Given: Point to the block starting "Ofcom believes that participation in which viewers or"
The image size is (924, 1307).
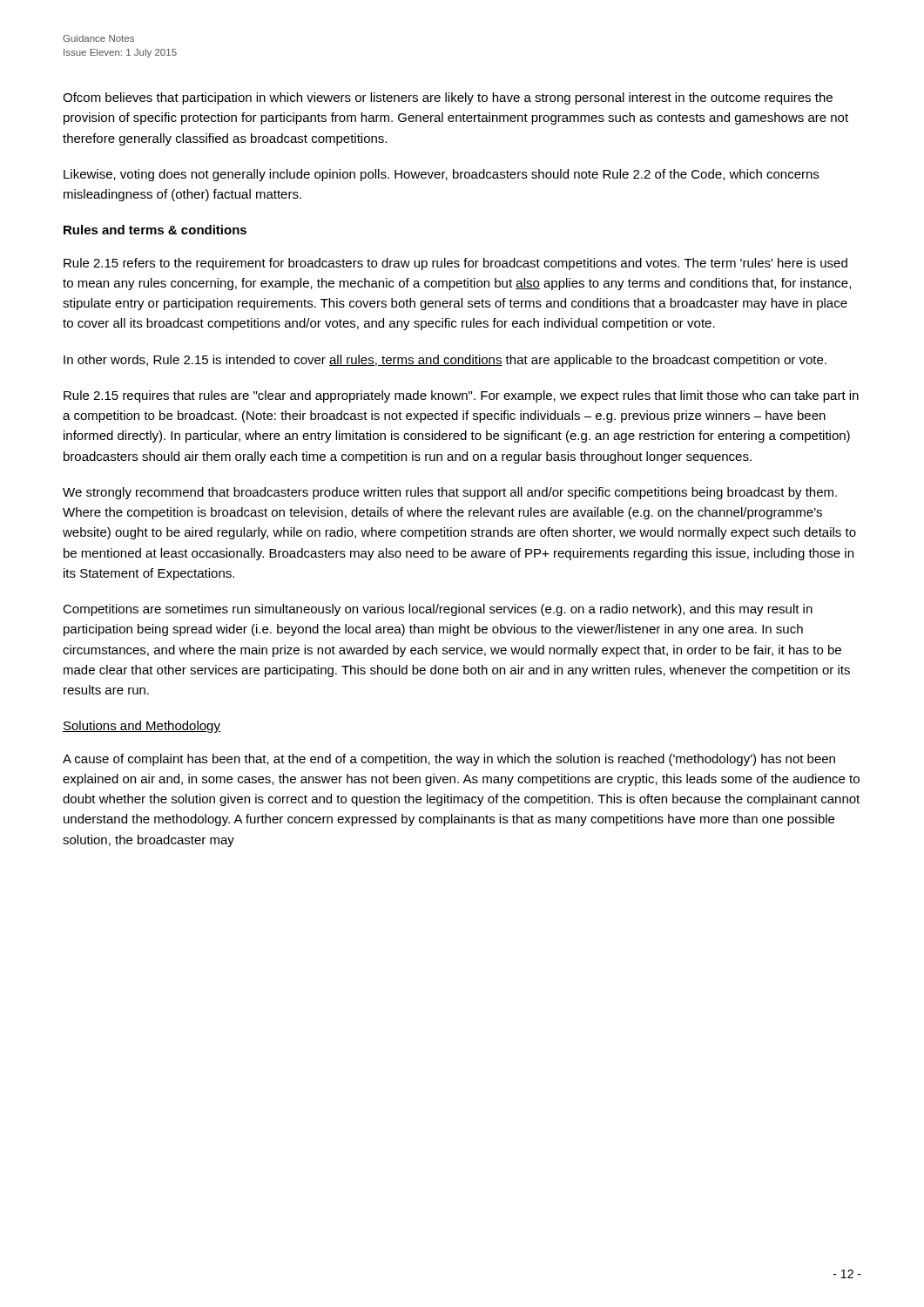Looking at the screenshot, I should tap(456, 117).
